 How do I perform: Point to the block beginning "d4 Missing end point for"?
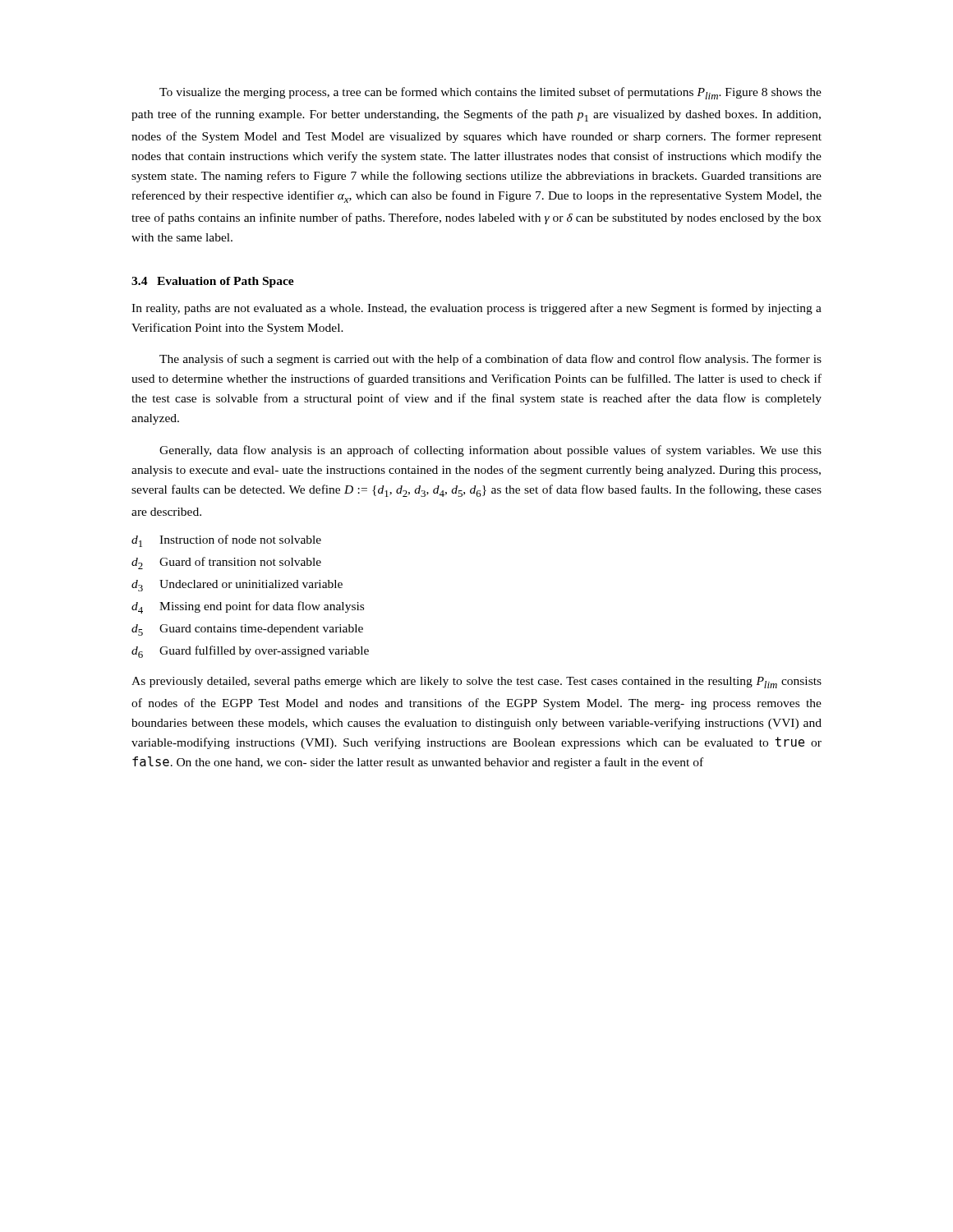pos(248,607)
